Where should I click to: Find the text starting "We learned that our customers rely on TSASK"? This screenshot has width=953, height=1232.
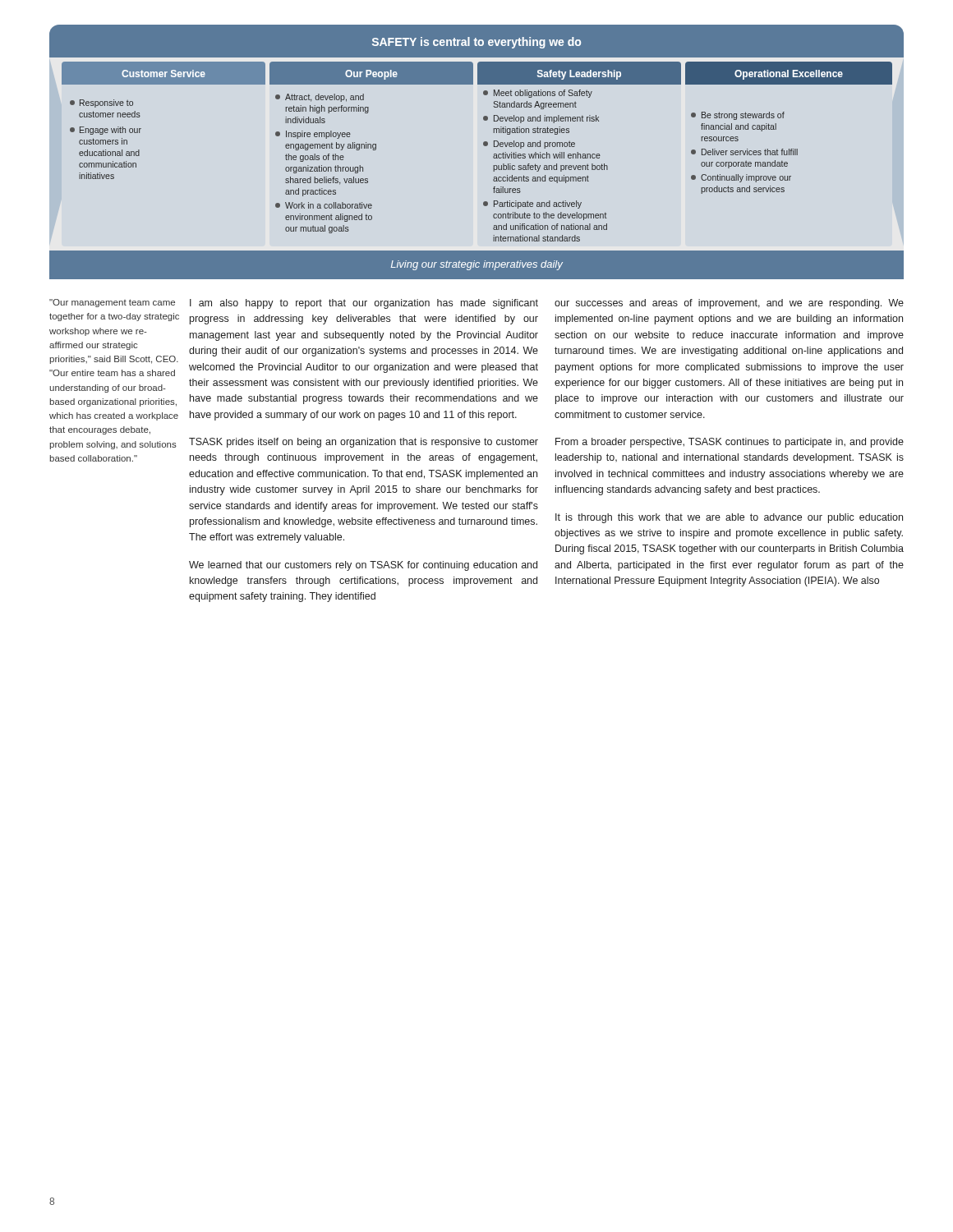coord(364,581)
